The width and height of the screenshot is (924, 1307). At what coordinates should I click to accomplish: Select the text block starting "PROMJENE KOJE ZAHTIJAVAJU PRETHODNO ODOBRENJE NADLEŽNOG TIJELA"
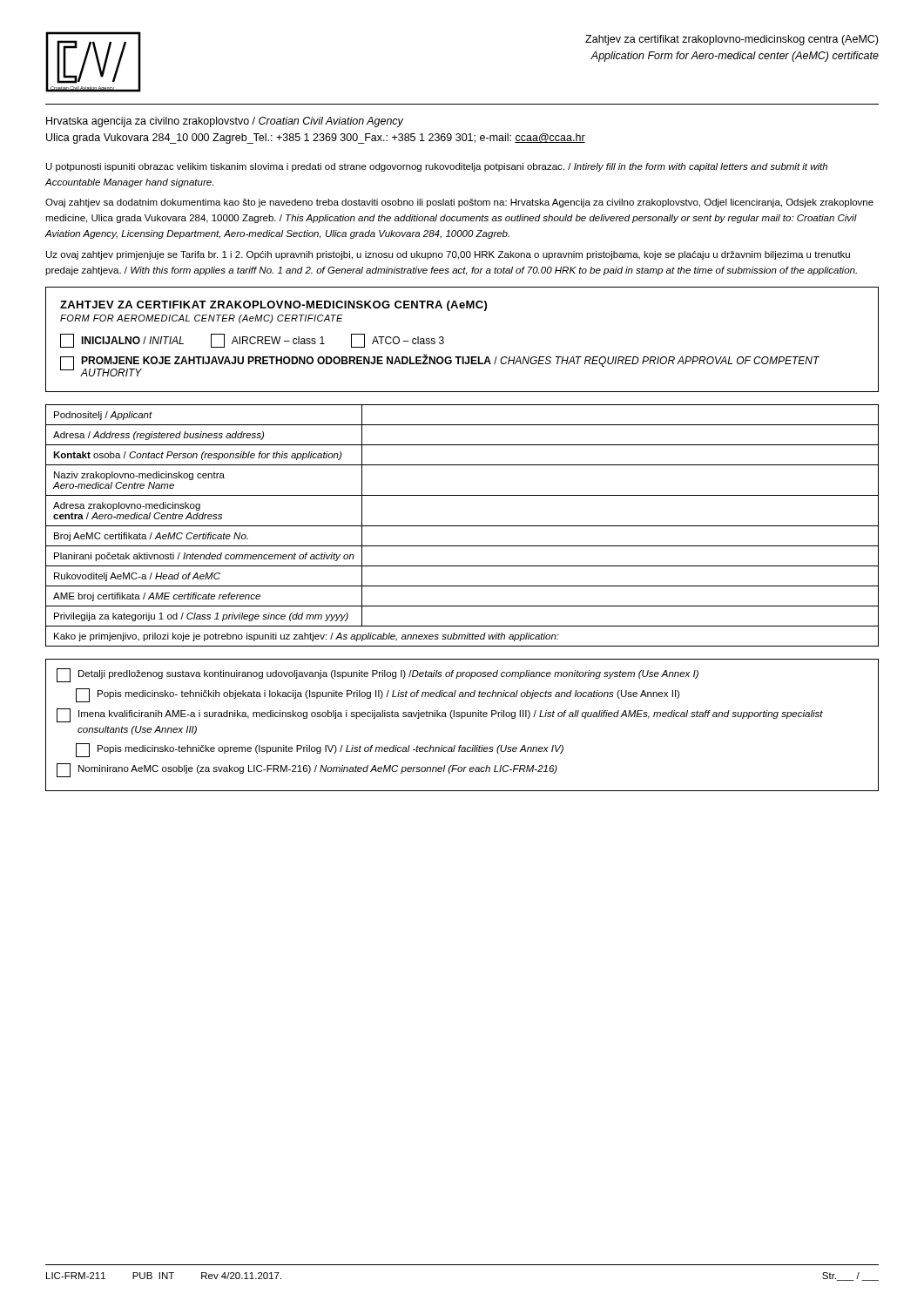[x=462, y=367]
